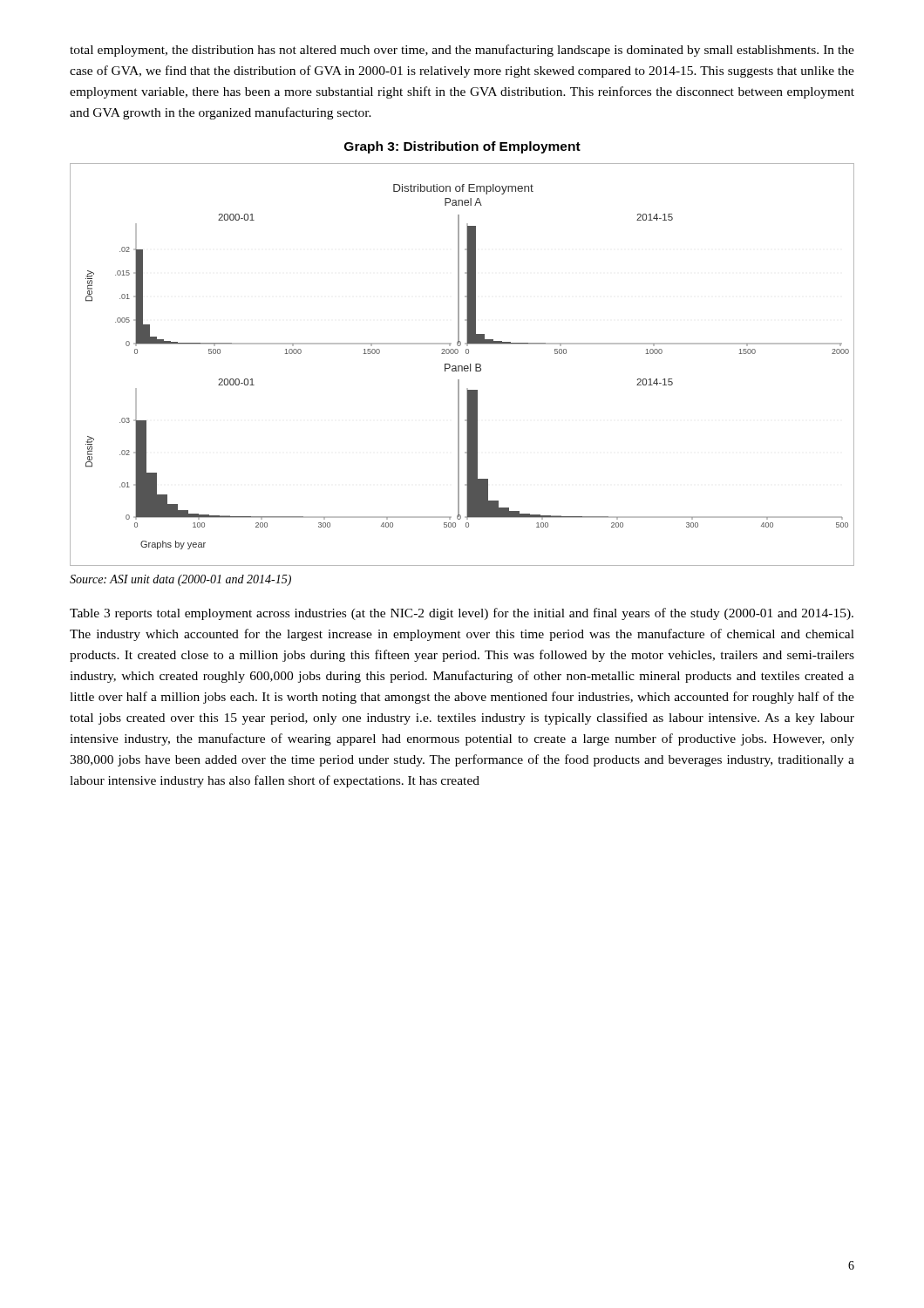
Task: Locate the text block containing "Table 3 reports total employment across"
Action: [462, 696]
